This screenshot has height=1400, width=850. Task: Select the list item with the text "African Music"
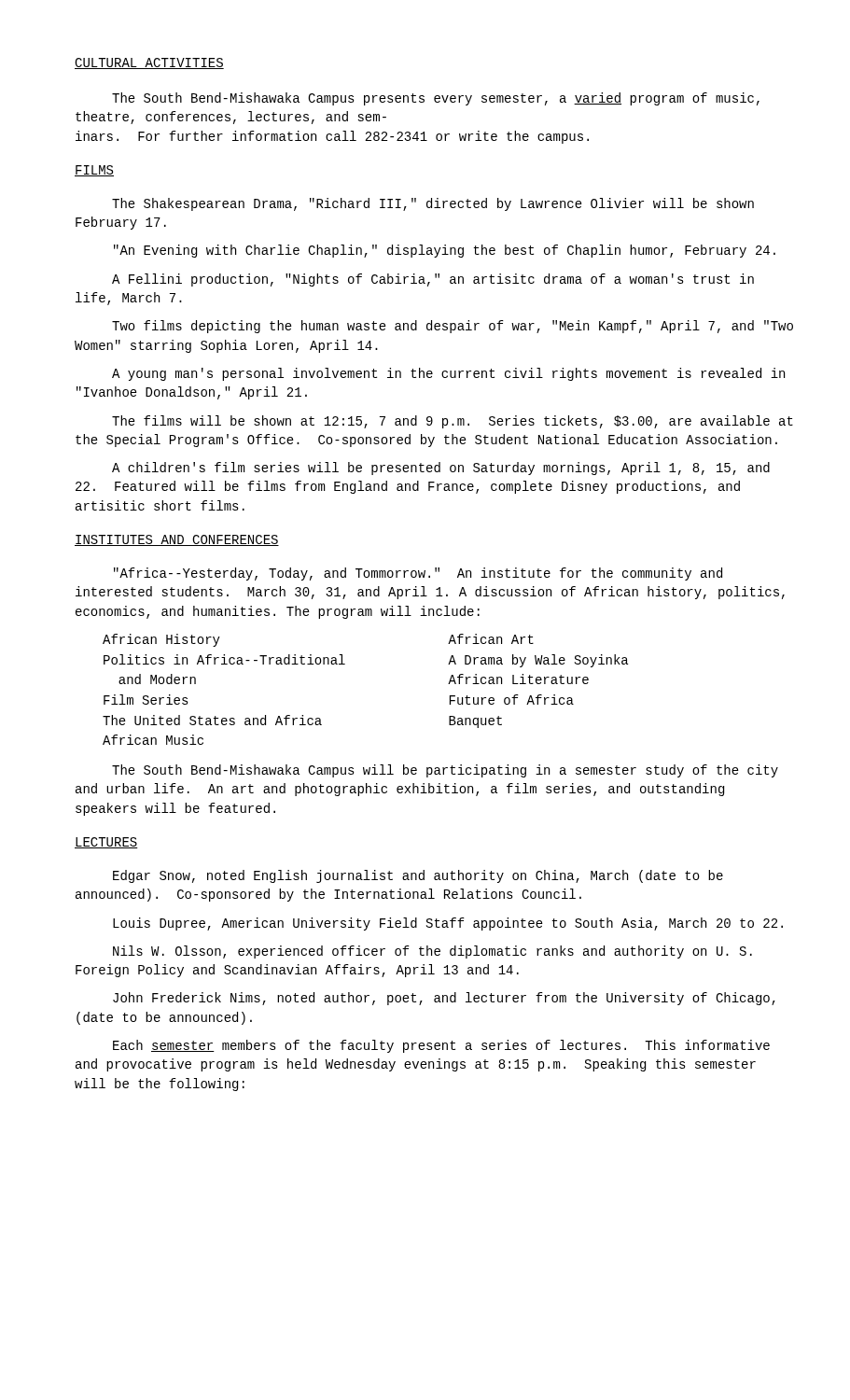pos(154,741)
